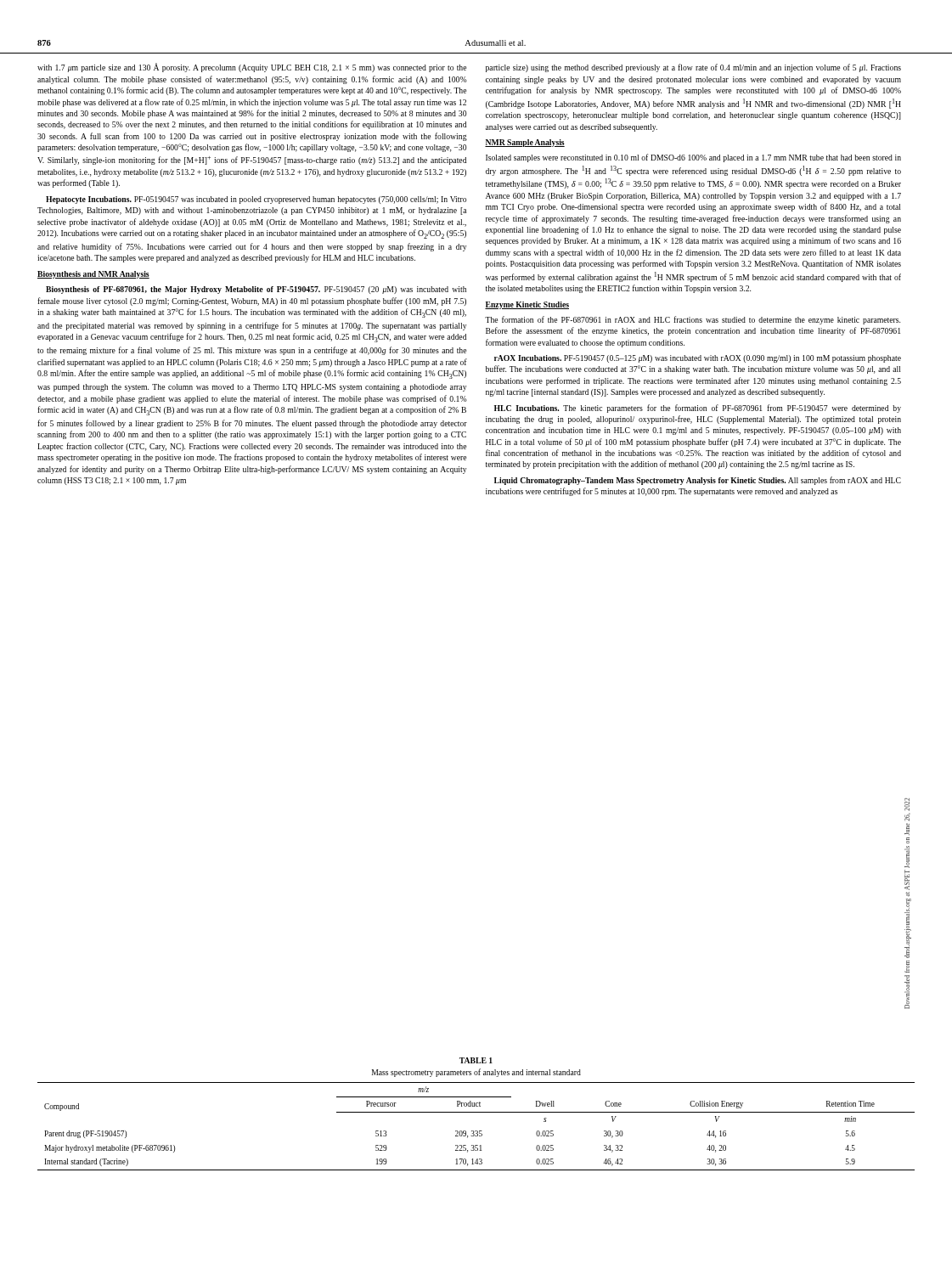This screenshot has height=1274, width=952.
Task: Click on the text block with the text "with 1.7 μm particle"
Action: (252, 126)
